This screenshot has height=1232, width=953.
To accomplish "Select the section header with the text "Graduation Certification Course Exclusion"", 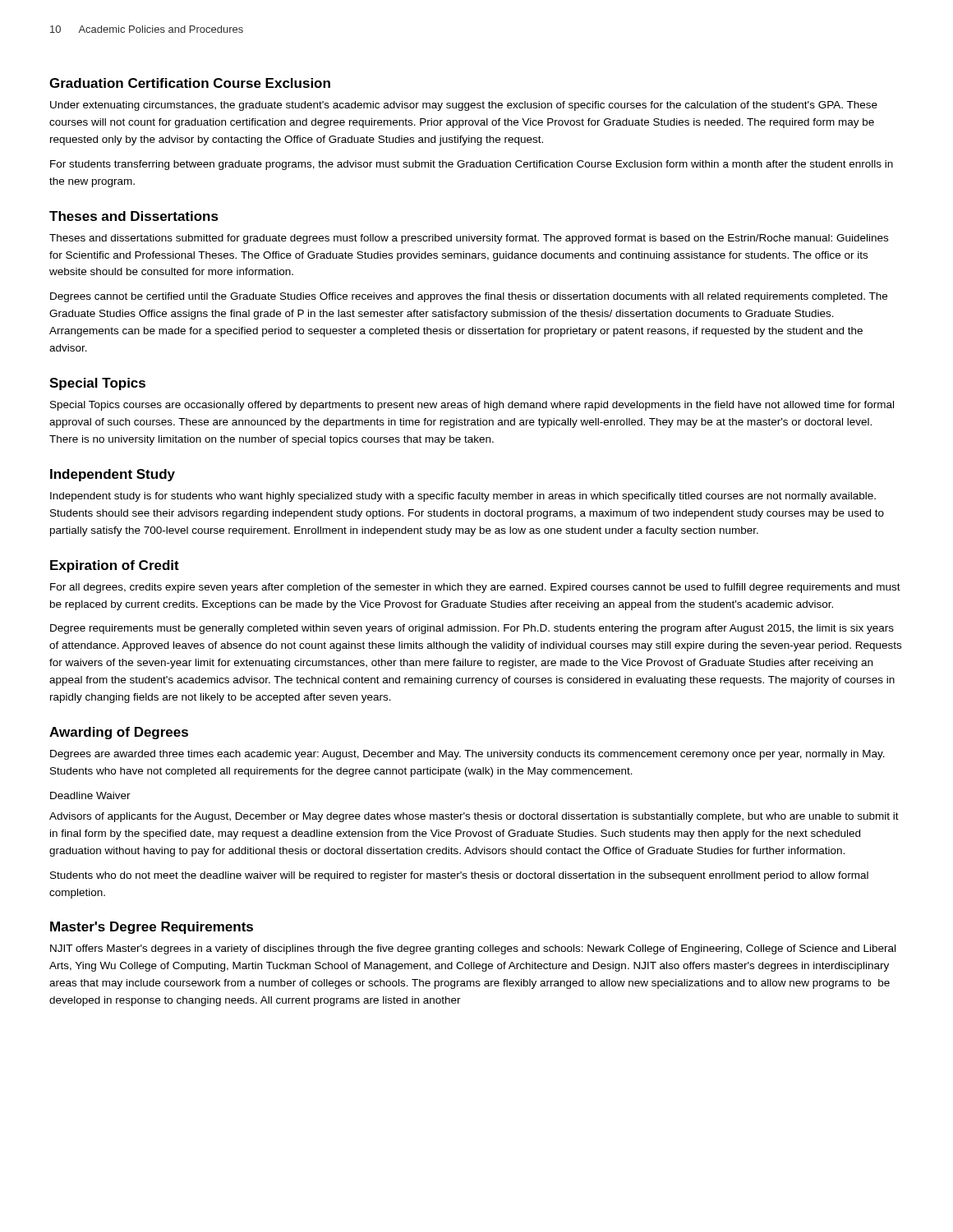I will click(x=190, y=83).
